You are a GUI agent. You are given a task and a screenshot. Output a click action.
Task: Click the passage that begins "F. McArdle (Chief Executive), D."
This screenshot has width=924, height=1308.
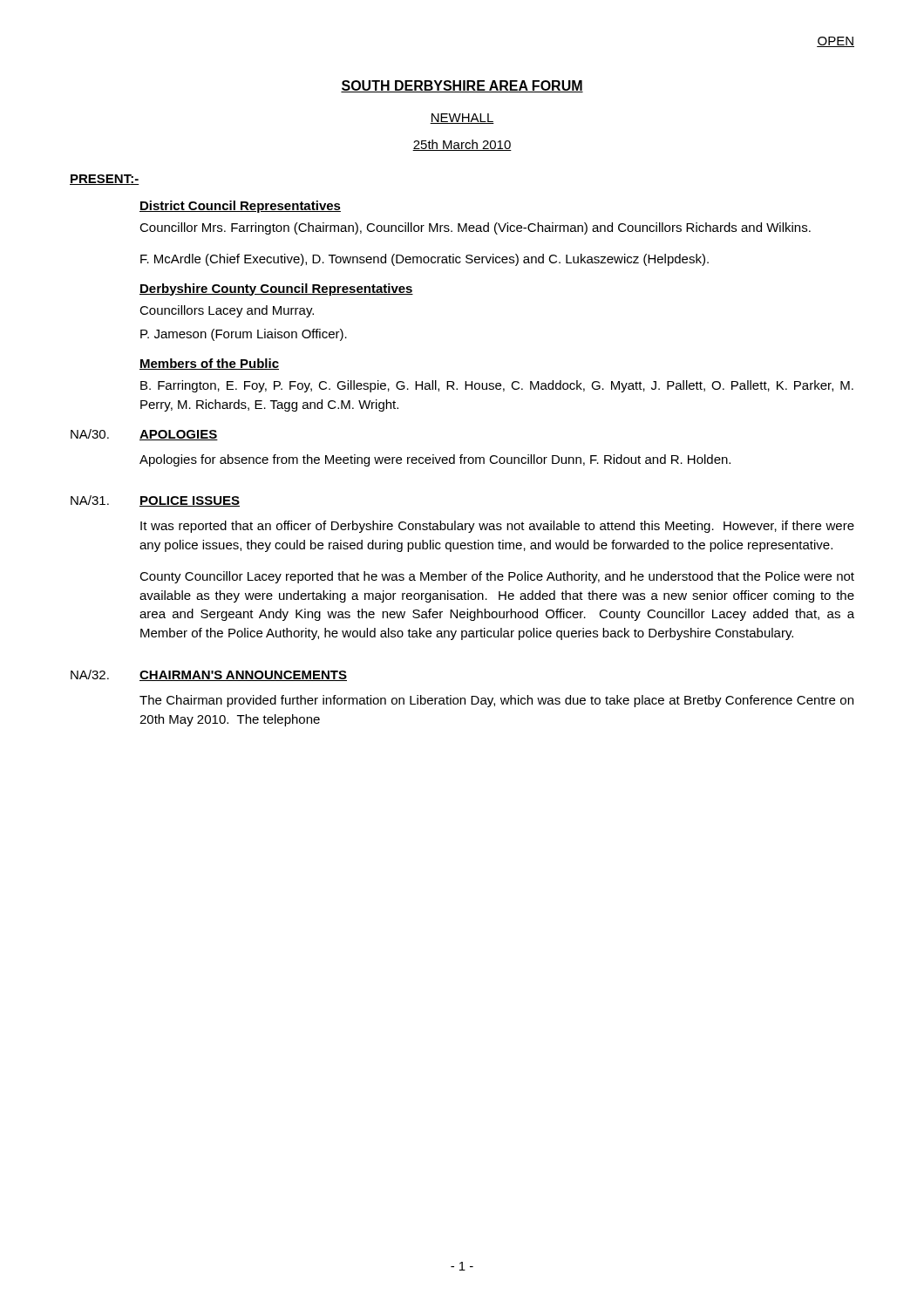point(425,258)
